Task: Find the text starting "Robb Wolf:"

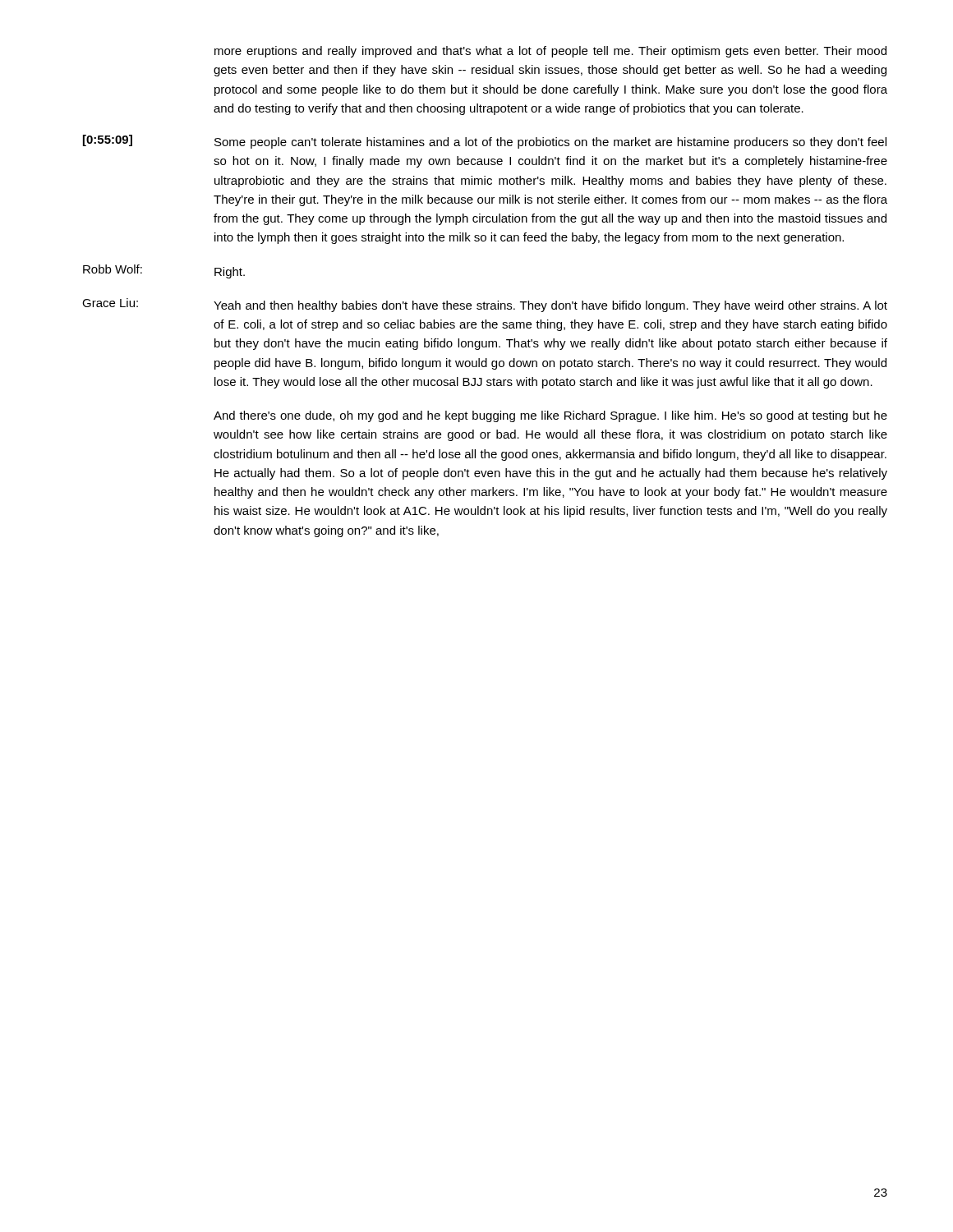Action: coord(113,269)
